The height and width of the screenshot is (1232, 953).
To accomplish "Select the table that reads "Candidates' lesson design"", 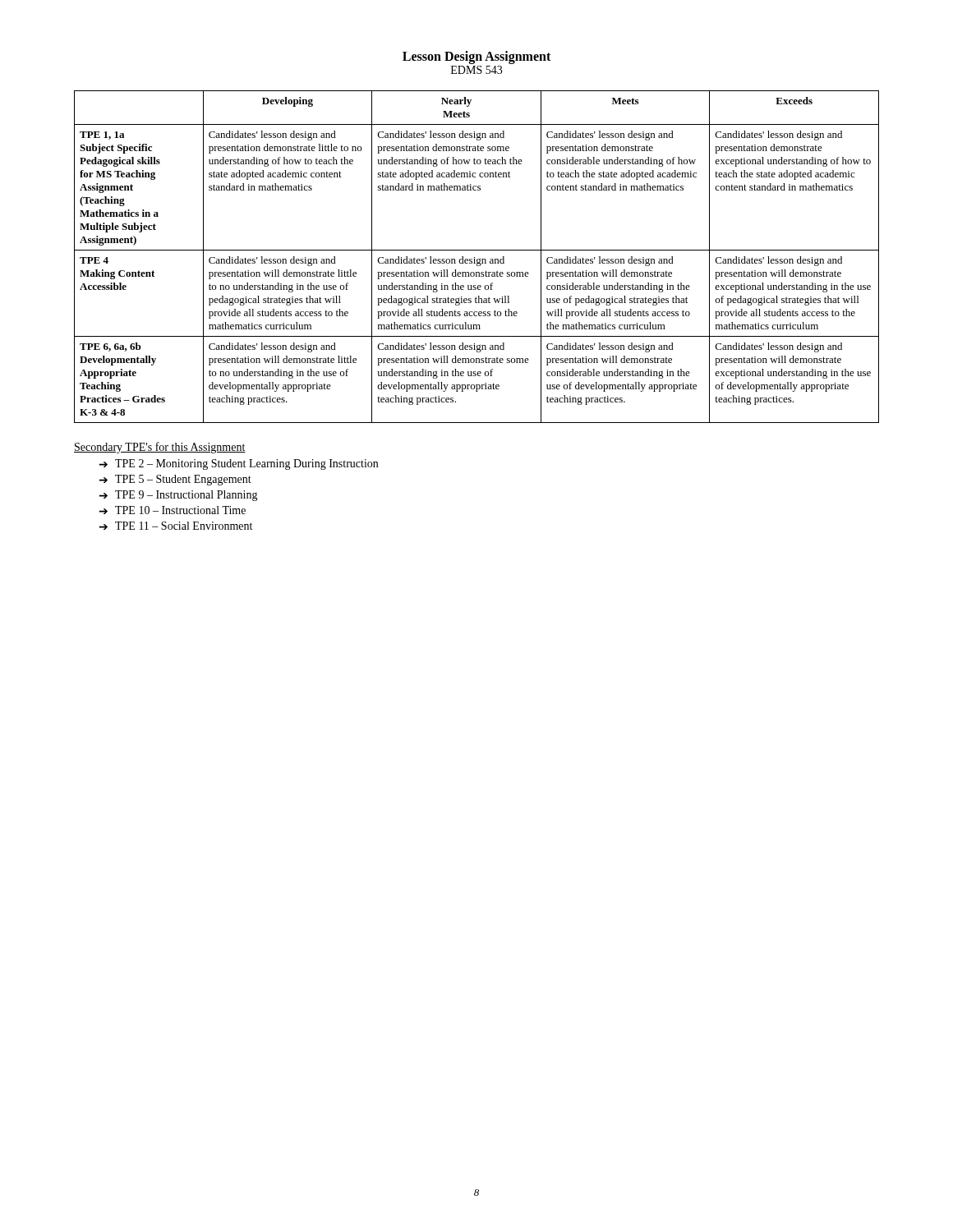I will tap(476, 257).
